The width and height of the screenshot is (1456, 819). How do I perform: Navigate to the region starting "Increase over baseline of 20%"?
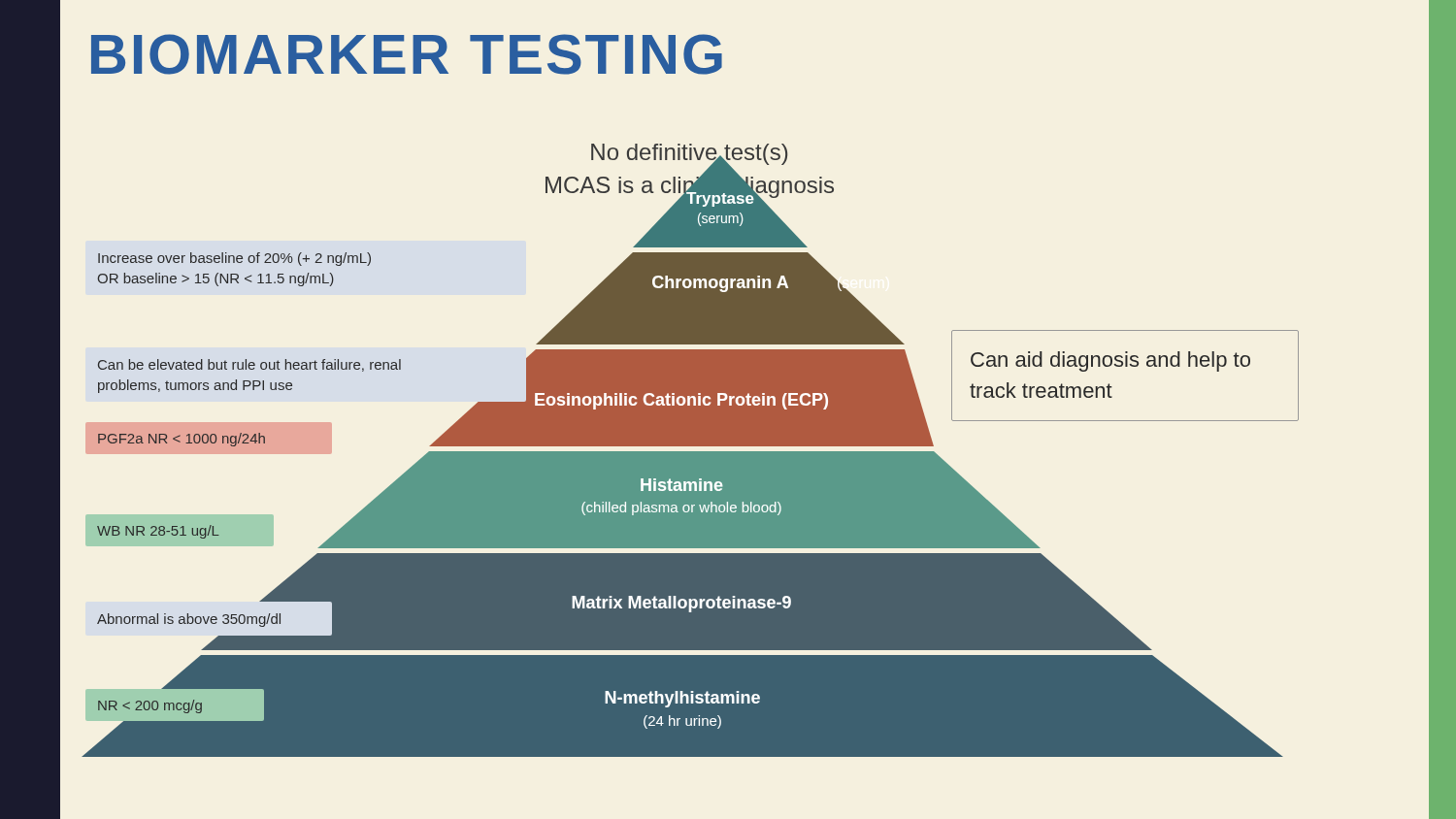(234, 268)
